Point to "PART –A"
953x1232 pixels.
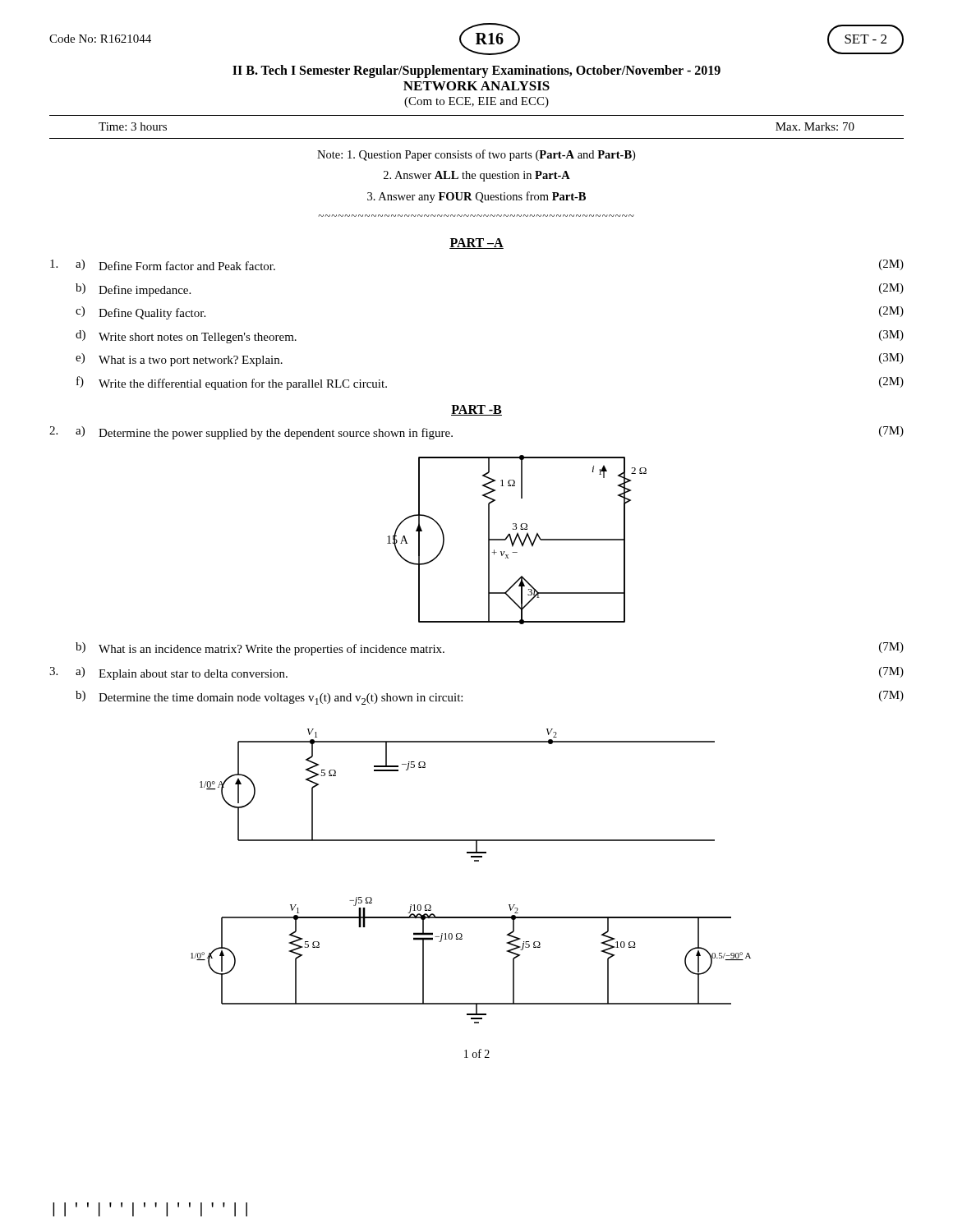476,243
